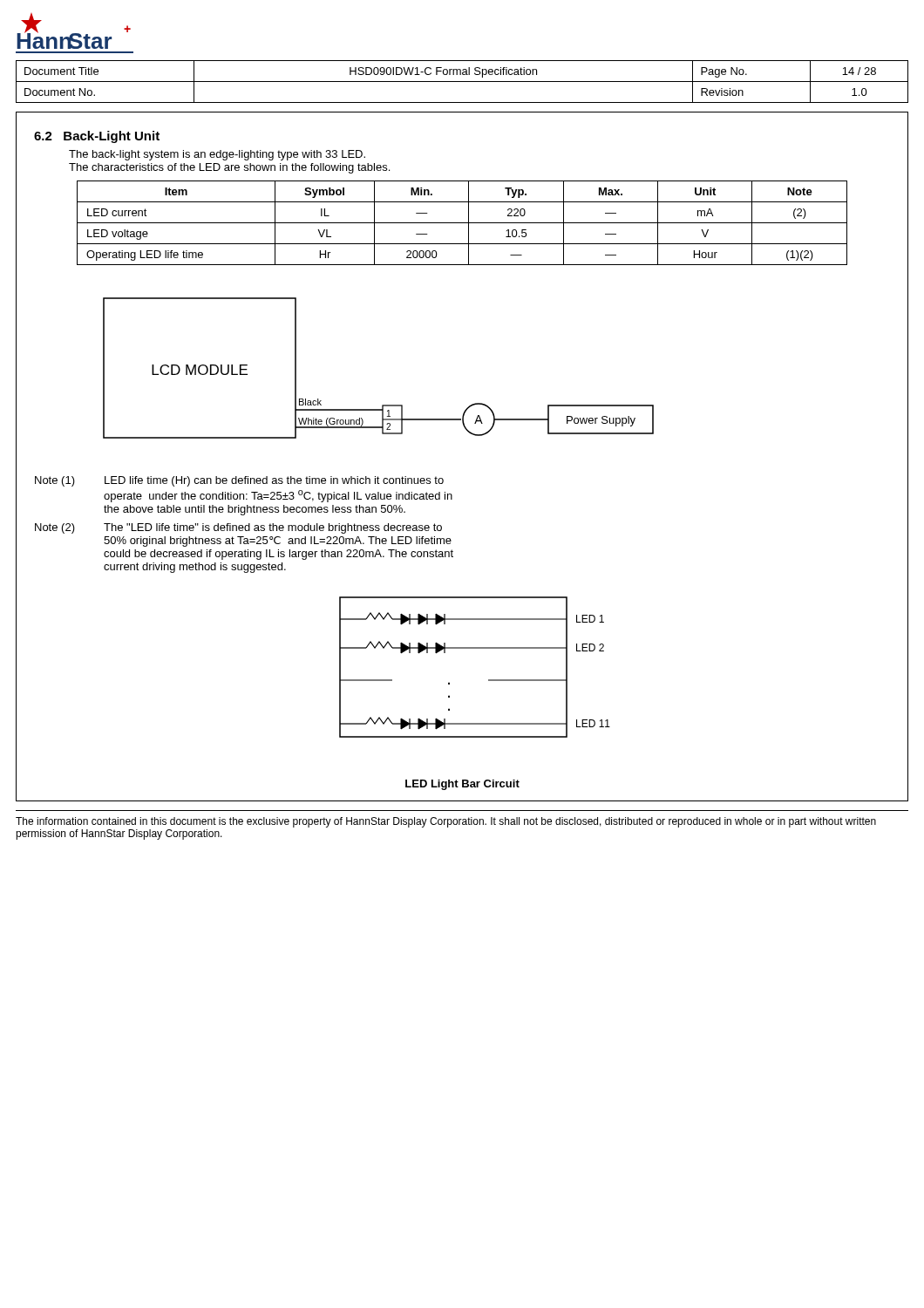The image size is (924, 1308).
Task: Locate the table with the text "14 / 28"
Action: coord(462,82)
